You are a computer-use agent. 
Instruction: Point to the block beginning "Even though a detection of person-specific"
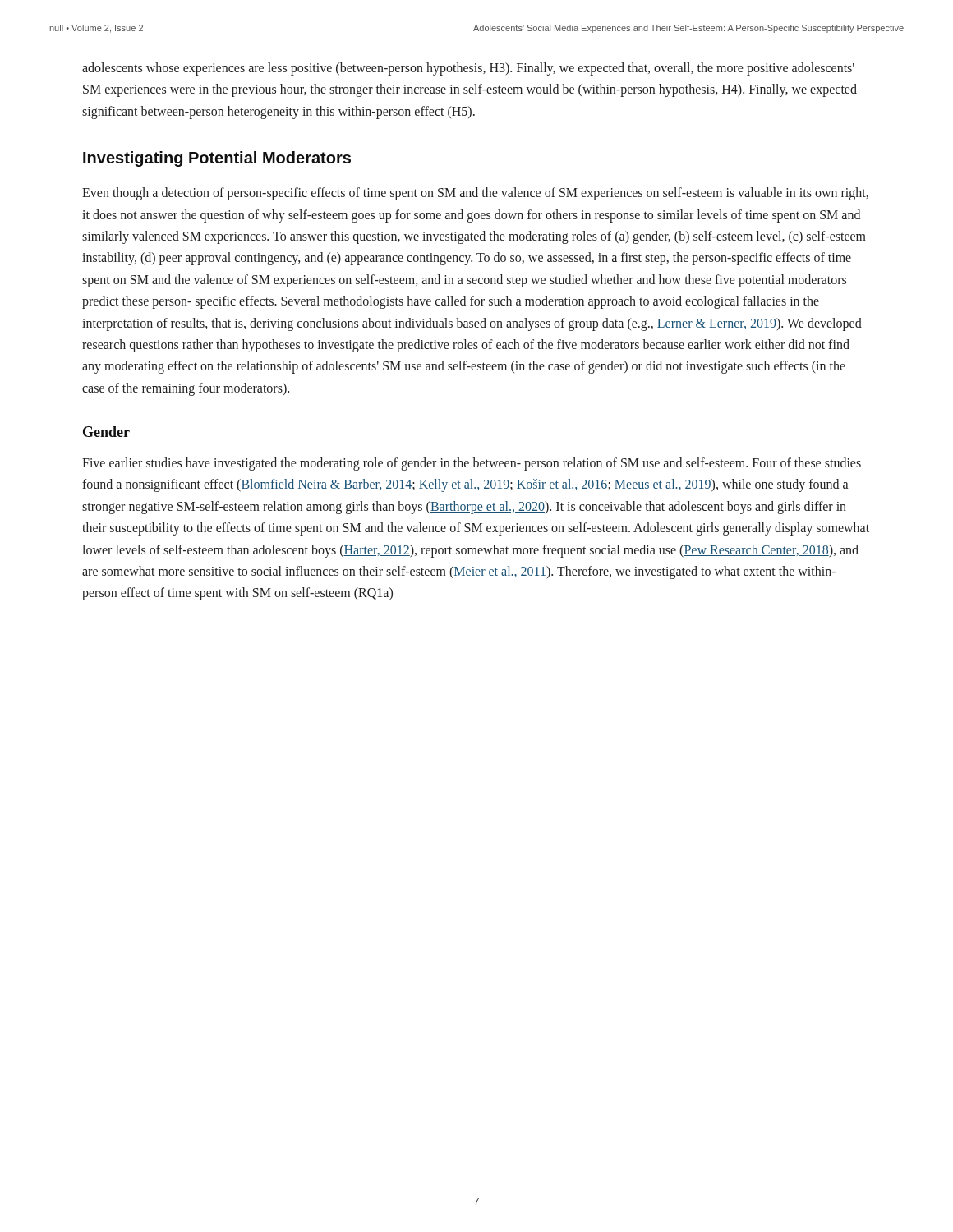click(x=476, y=290)
